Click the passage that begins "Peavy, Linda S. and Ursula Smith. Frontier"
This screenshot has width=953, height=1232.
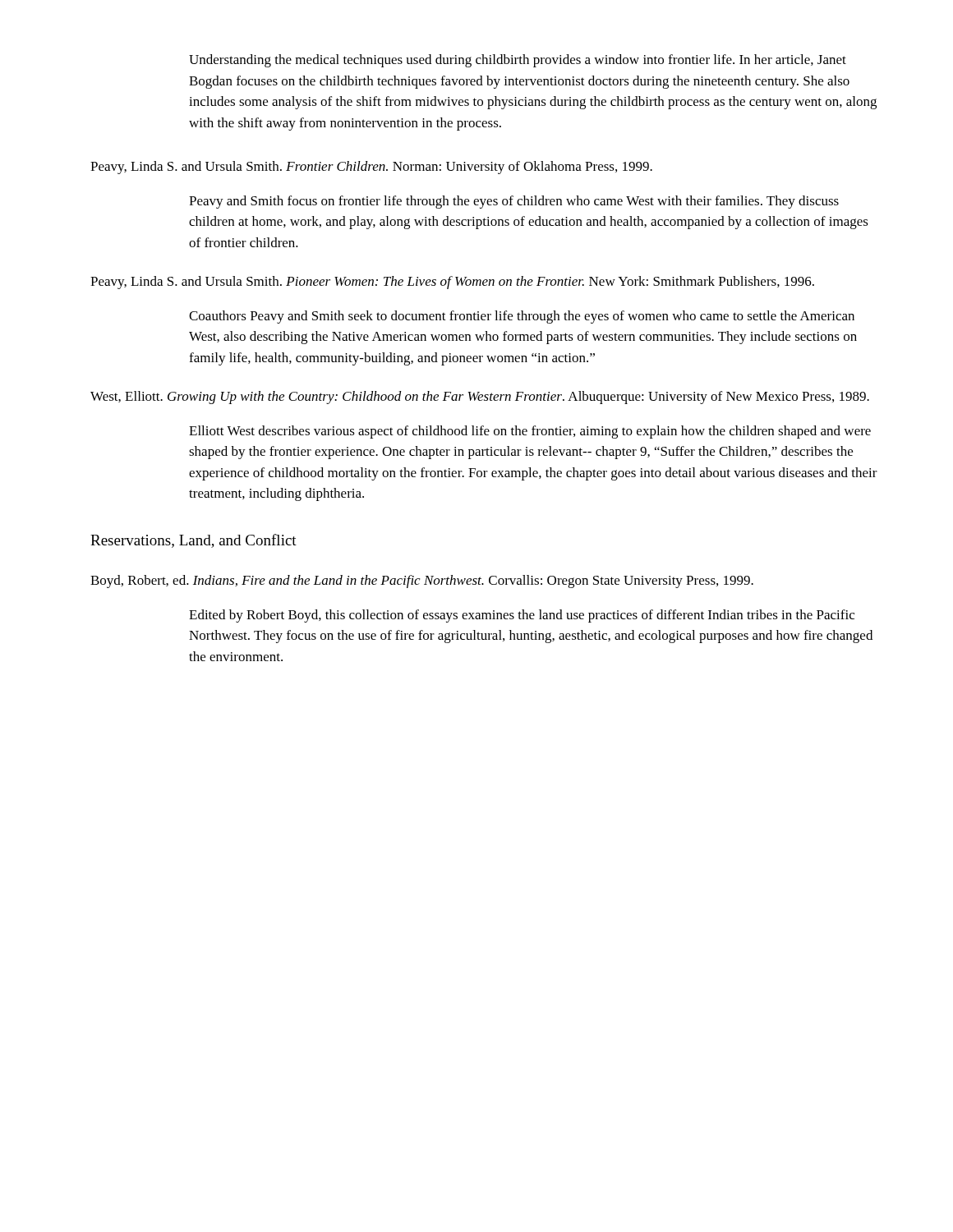372,166
